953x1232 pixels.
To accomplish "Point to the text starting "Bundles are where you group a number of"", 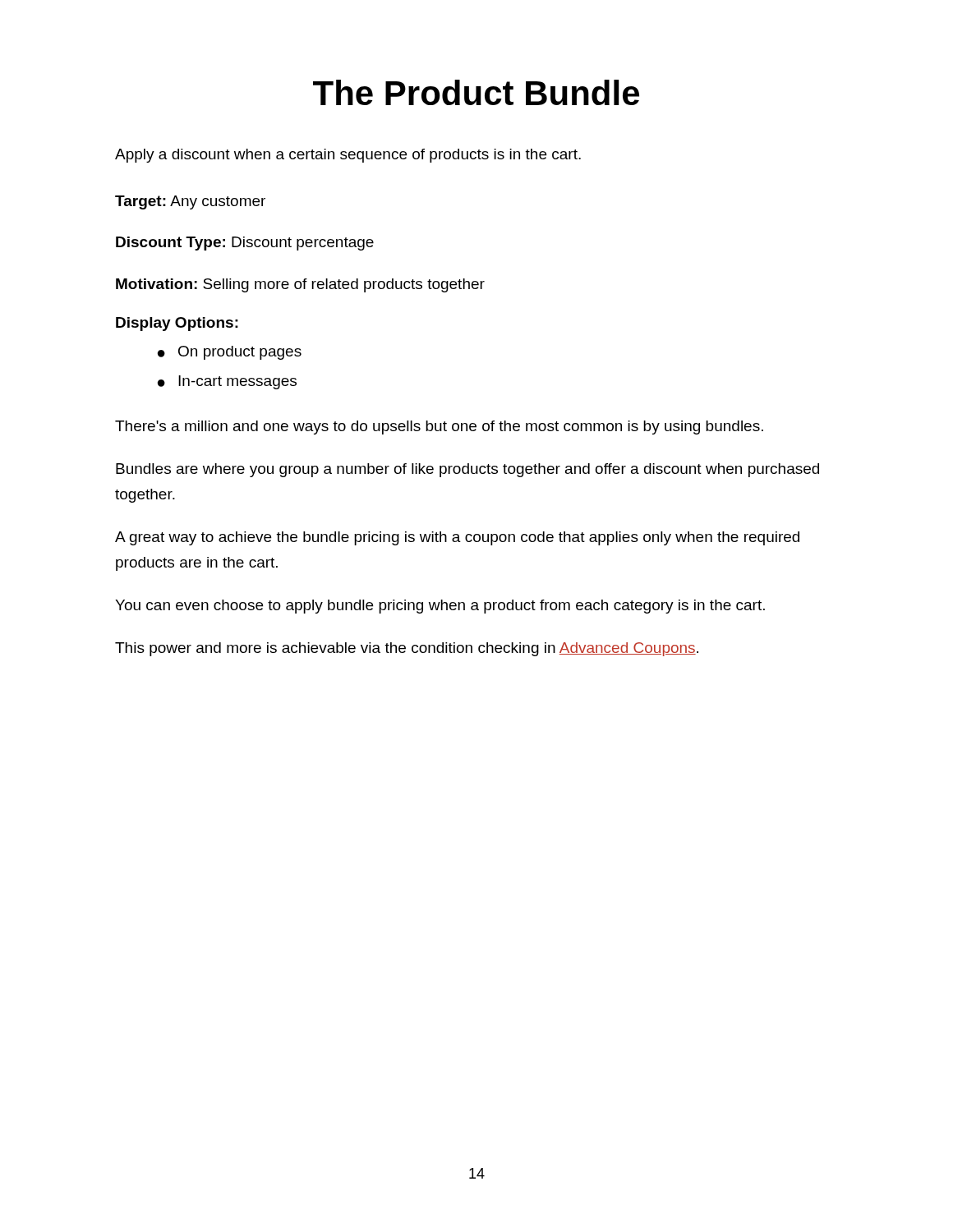I will 468,481.
